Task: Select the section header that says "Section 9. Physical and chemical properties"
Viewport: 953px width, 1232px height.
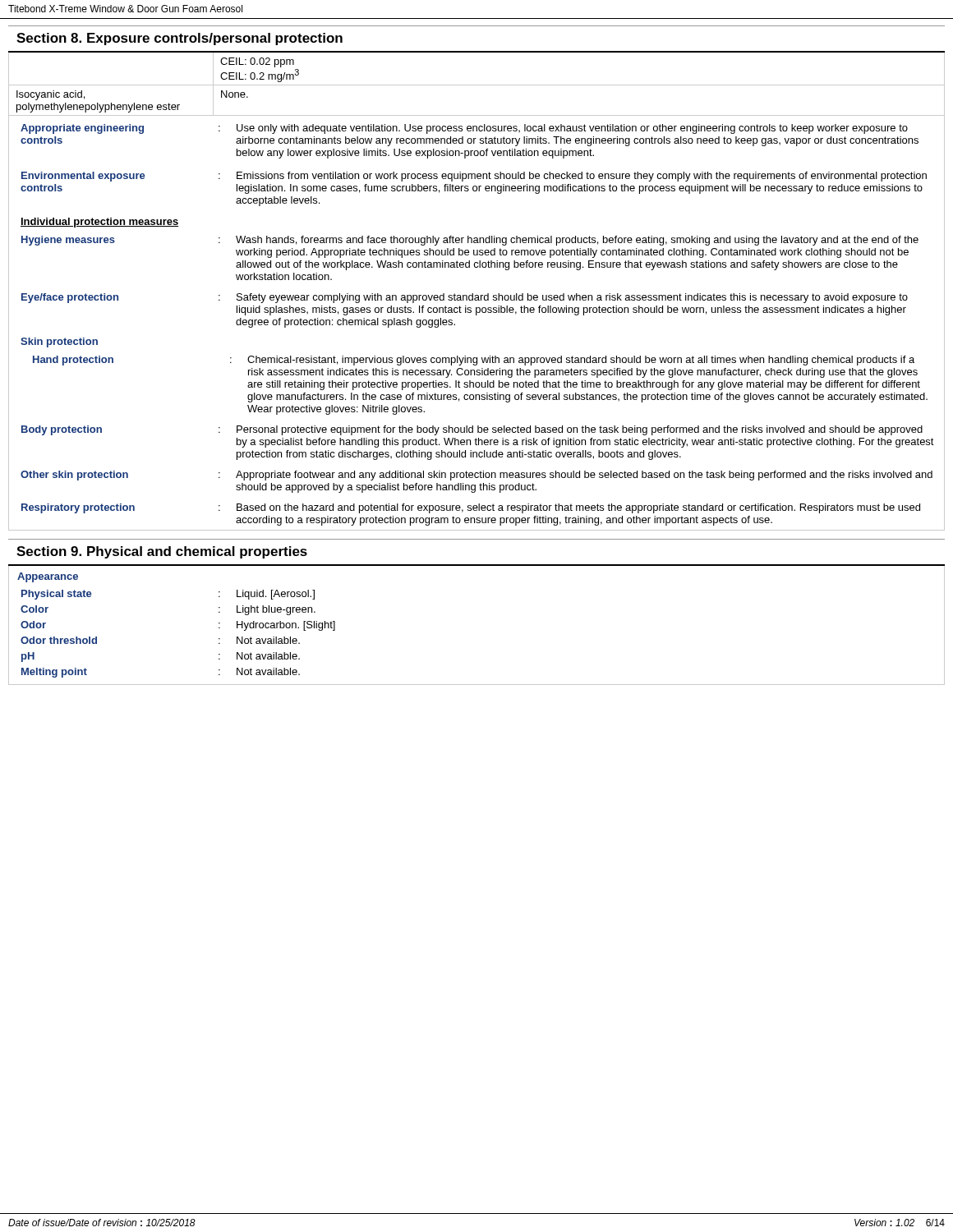Action: tap(162, 552)
